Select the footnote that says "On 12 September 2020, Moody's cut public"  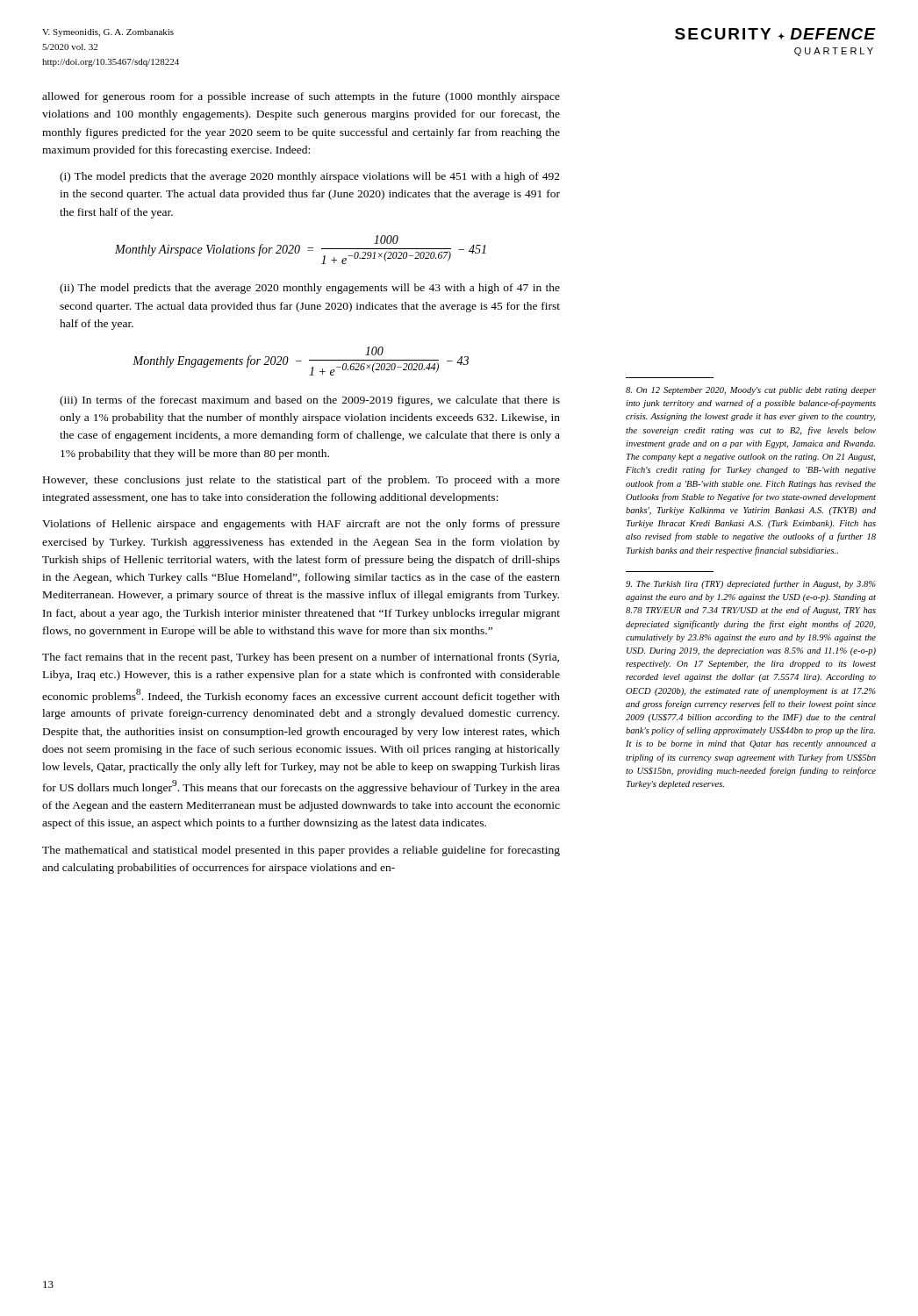pyautogui.click(x=751, y=467)
